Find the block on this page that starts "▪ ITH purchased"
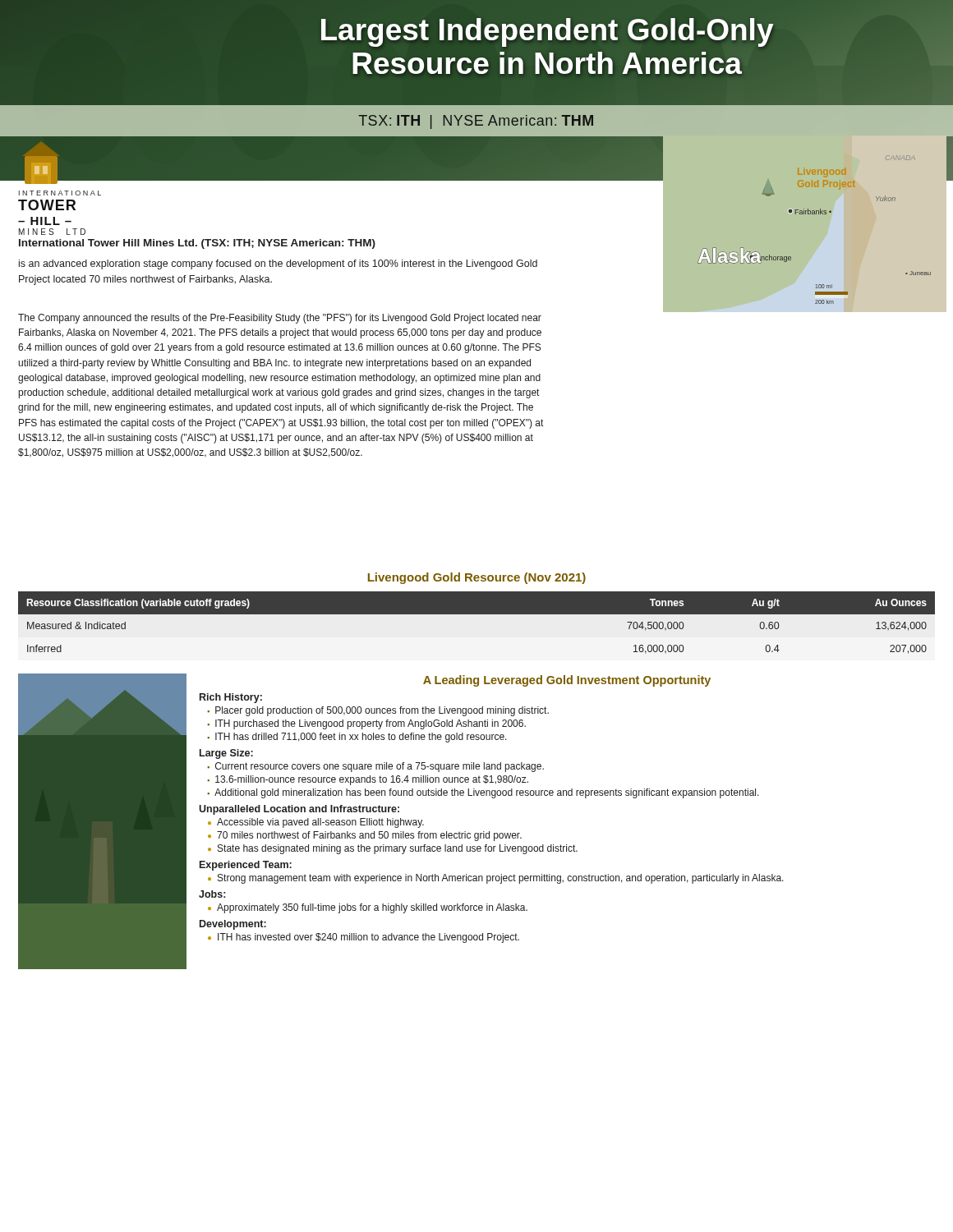 [x=367, y=724]
